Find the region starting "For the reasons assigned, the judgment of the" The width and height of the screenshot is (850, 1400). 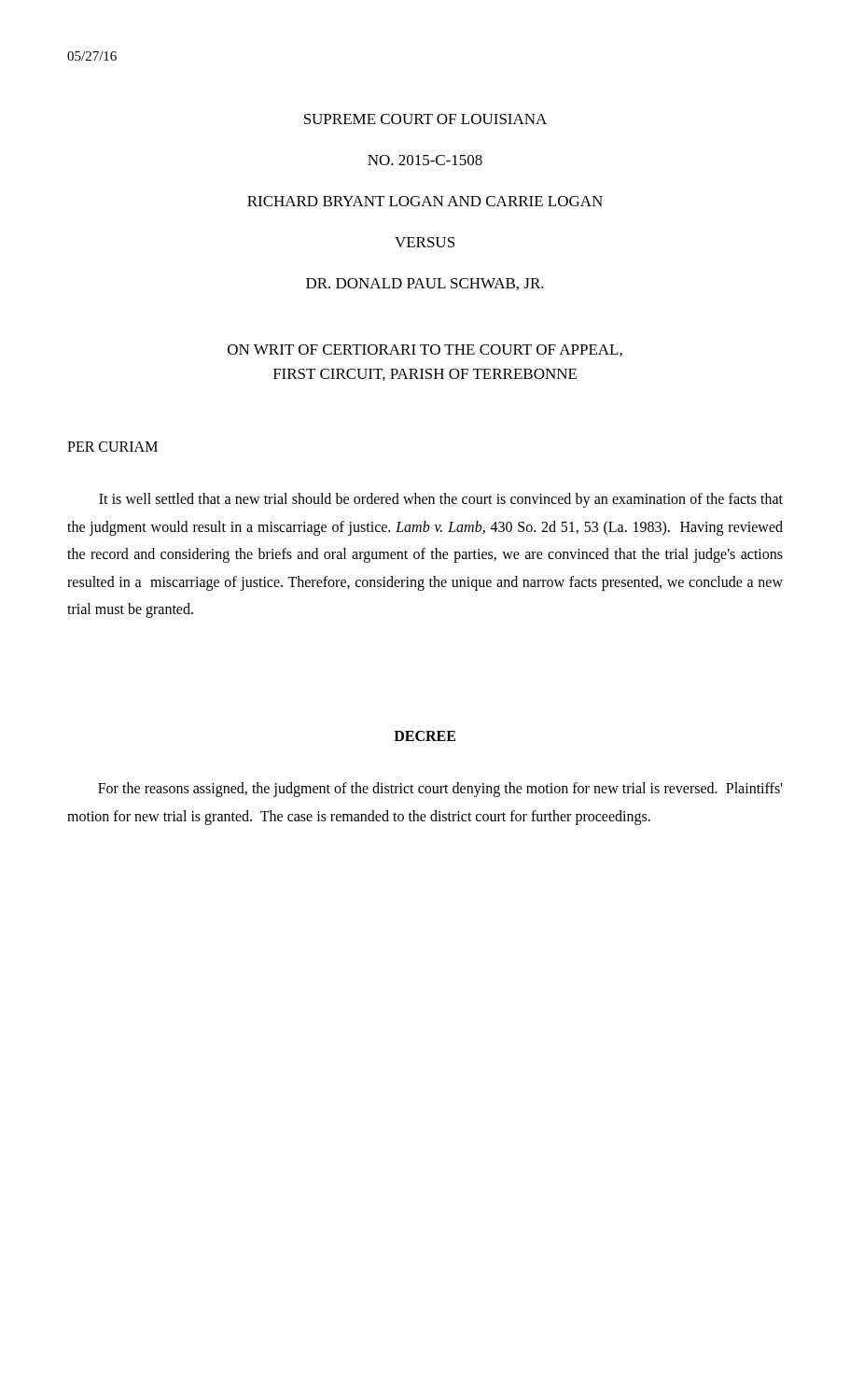point(425,802)
